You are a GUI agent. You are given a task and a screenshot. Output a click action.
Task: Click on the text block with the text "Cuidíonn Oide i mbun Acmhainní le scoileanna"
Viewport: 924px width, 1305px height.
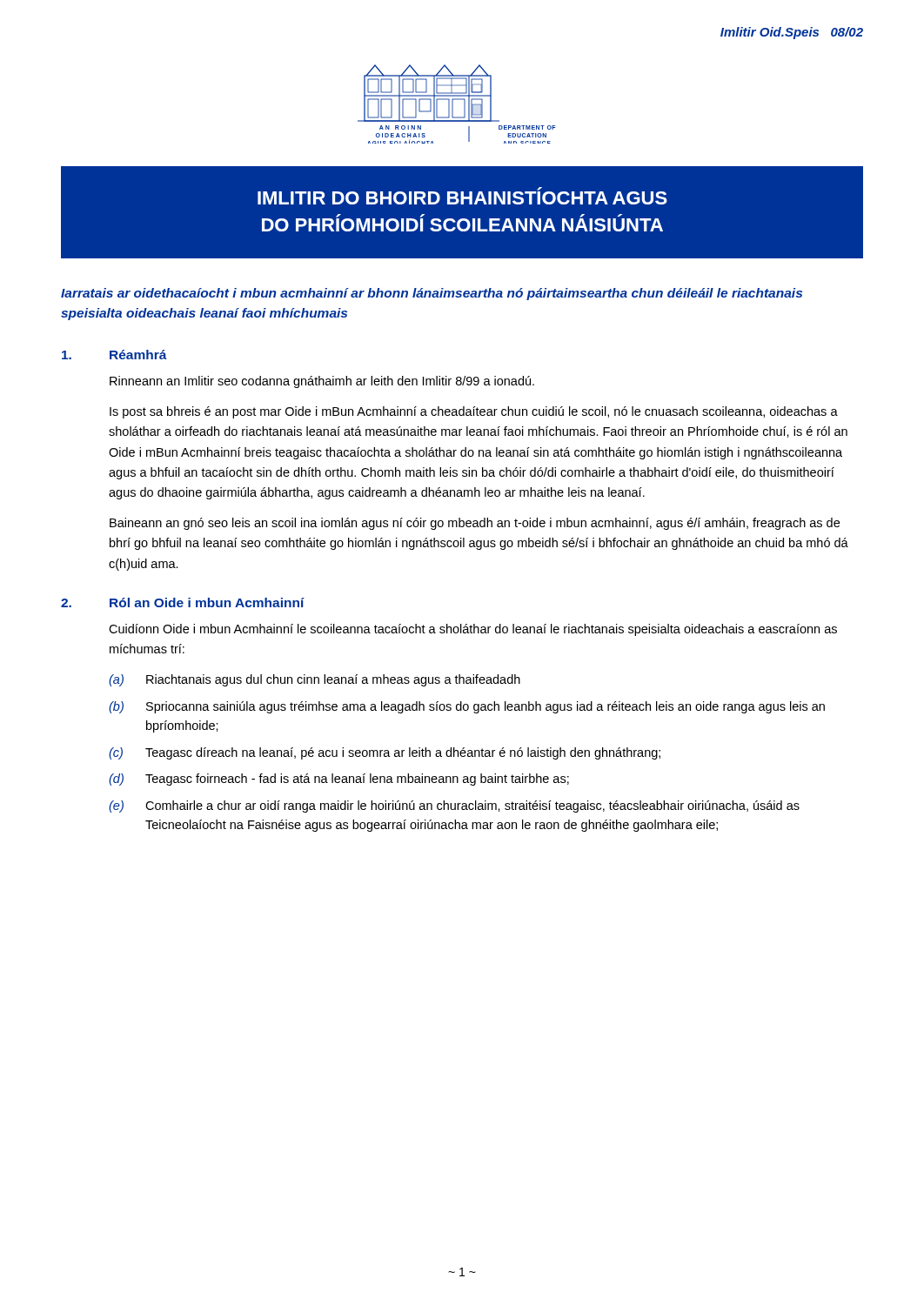click(473, 639)
